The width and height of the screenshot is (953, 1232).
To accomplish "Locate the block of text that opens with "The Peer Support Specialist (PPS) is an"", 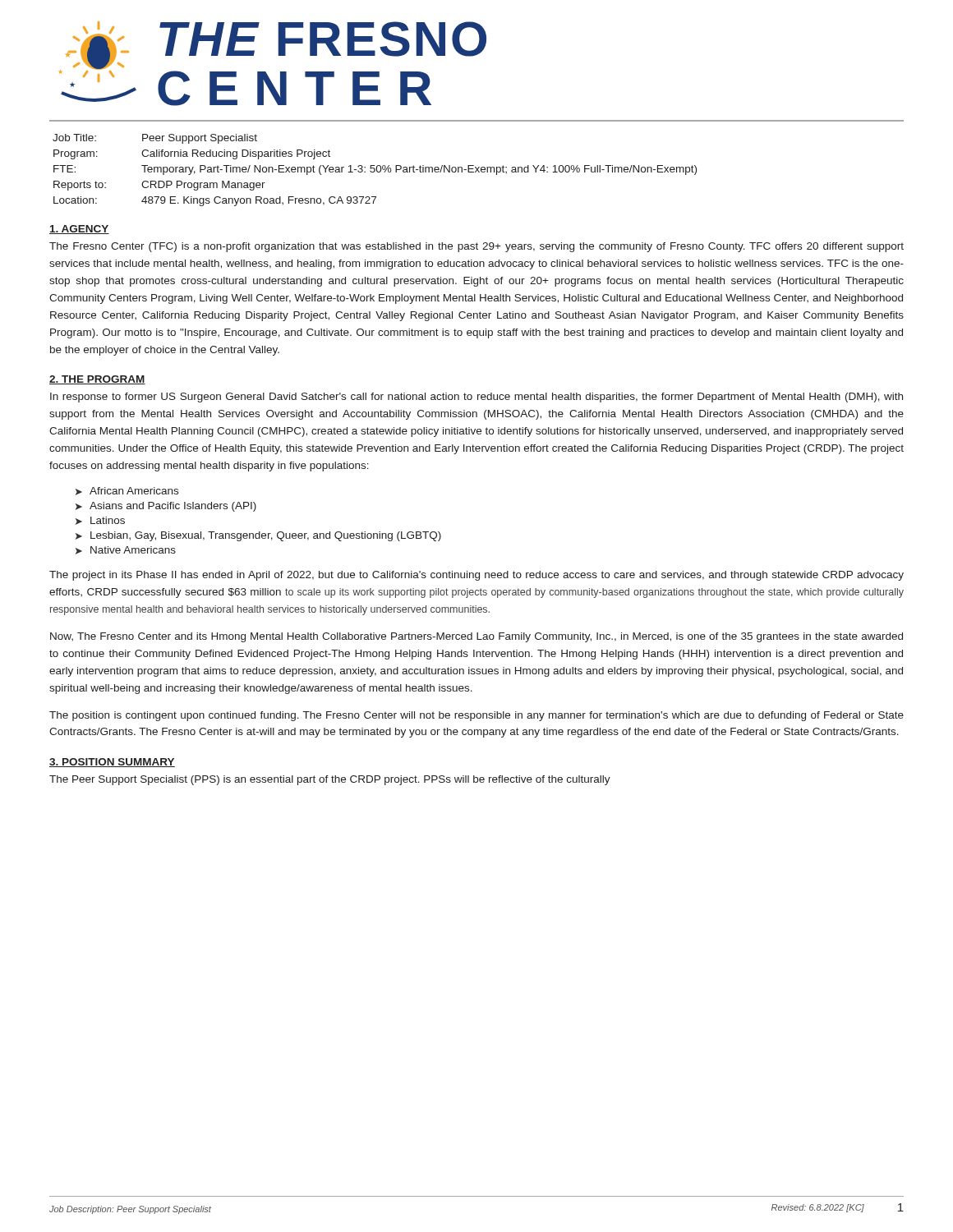I will click(x=330, y=779).
